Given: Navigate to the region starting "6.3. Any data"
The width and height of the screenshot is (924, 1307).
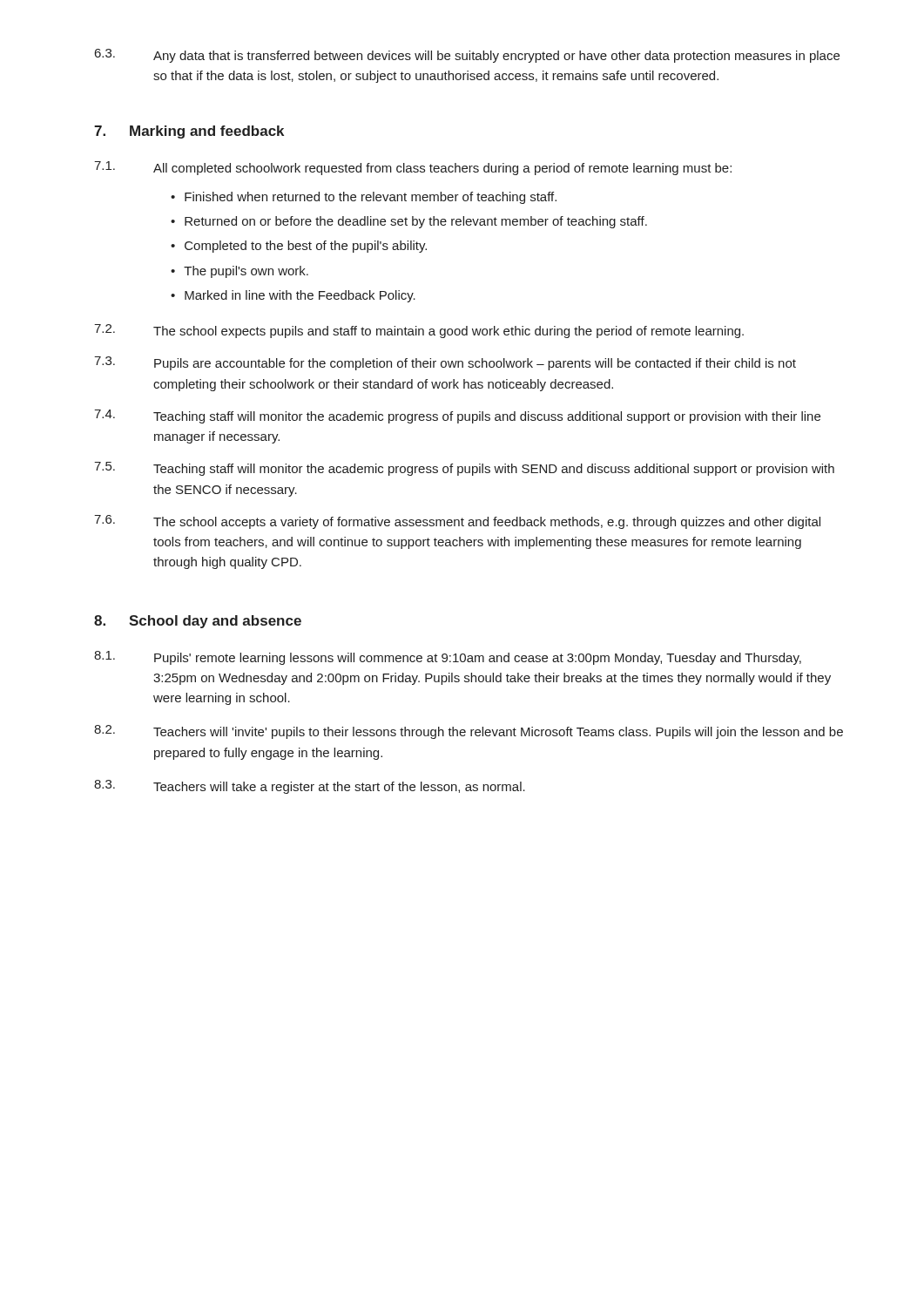Looking at the screenshot, I should point(470,66).
